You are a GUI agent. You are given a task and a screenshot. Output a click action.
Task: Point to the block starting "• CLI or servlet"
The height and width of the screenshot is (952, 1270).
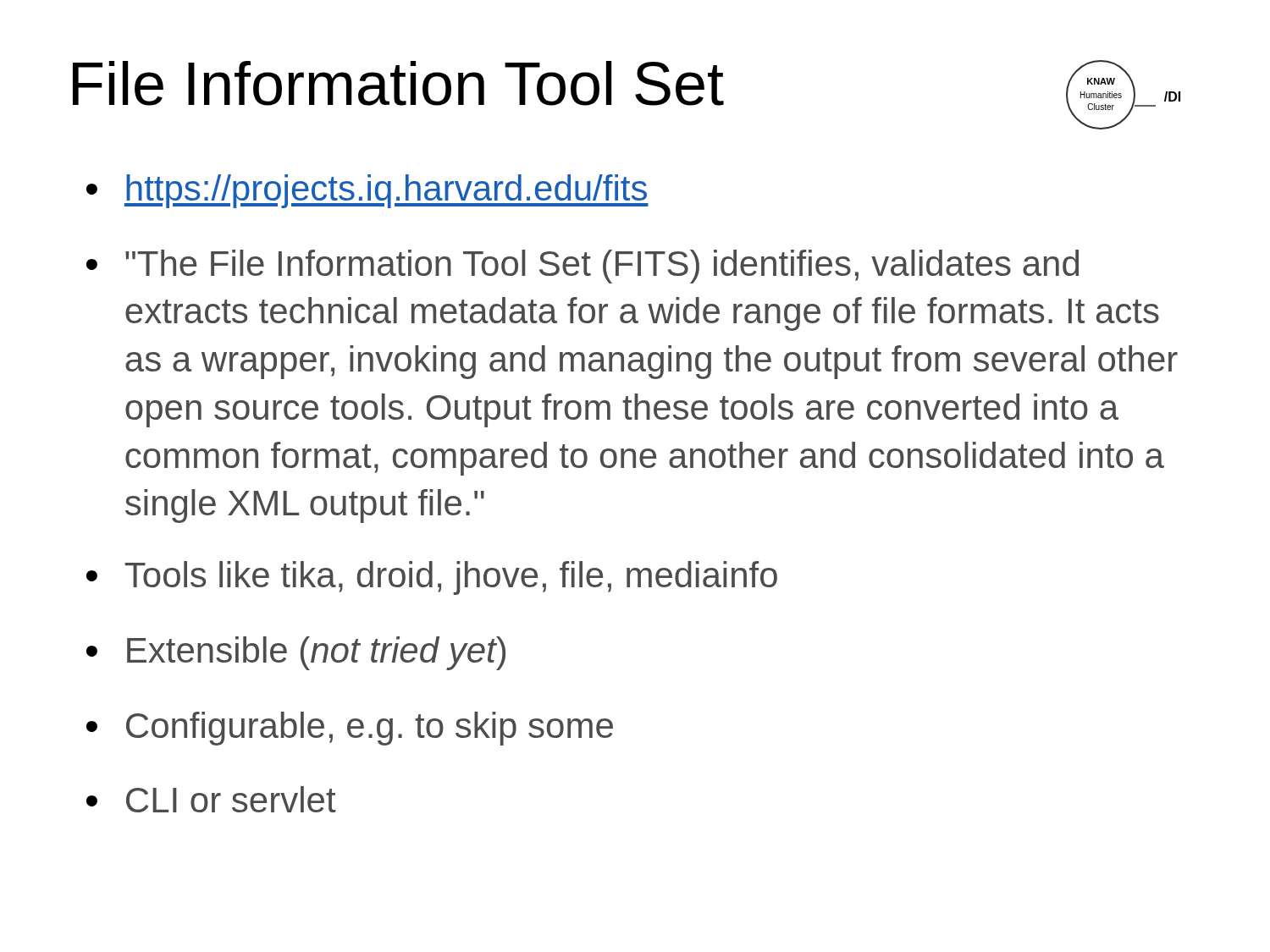tap(210, 803)
